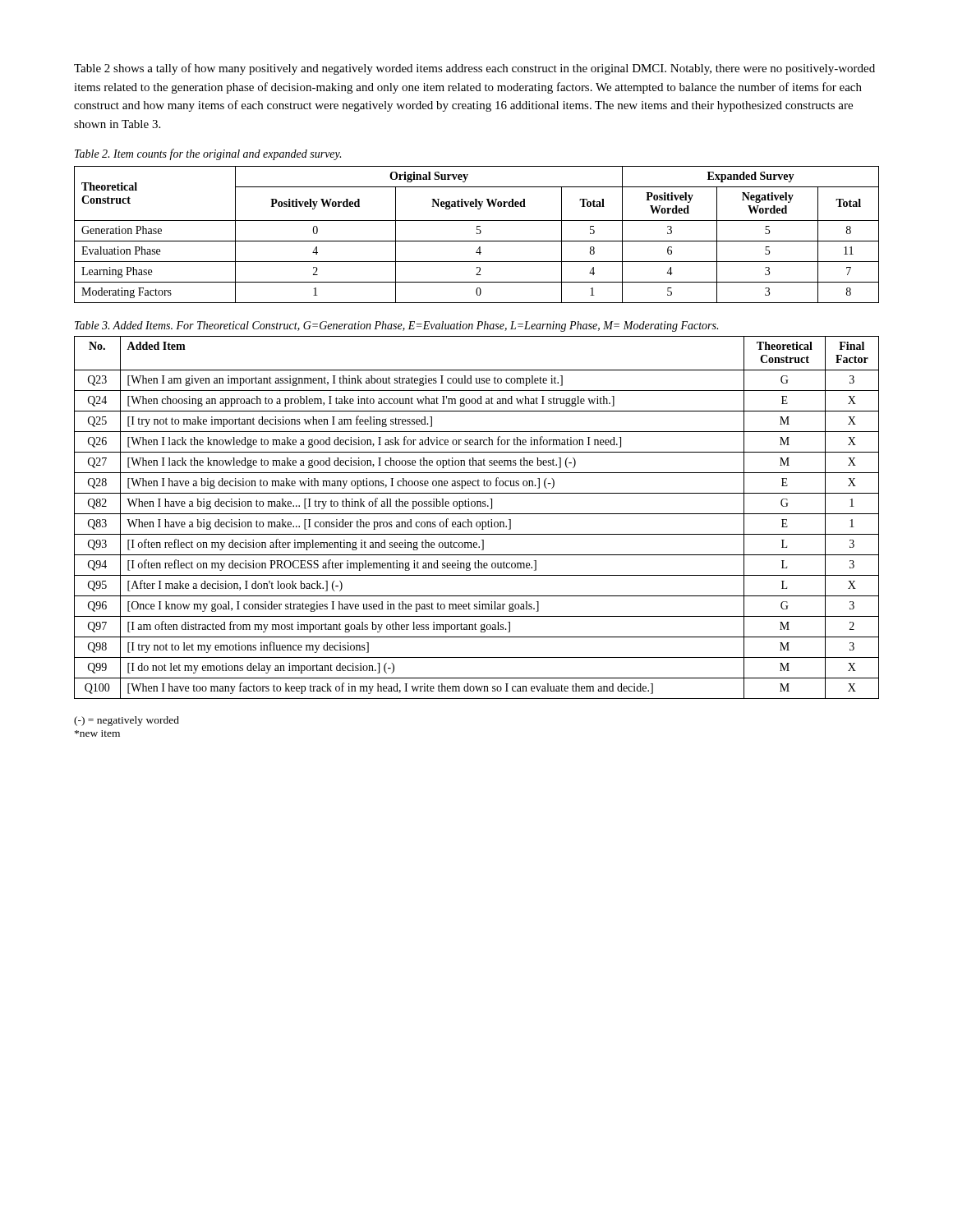The image size is (953, 1232).
Task: Locate the caption containing "Table 3. Added Items. For Theoretical"
Action: click(x=397, y=326)
